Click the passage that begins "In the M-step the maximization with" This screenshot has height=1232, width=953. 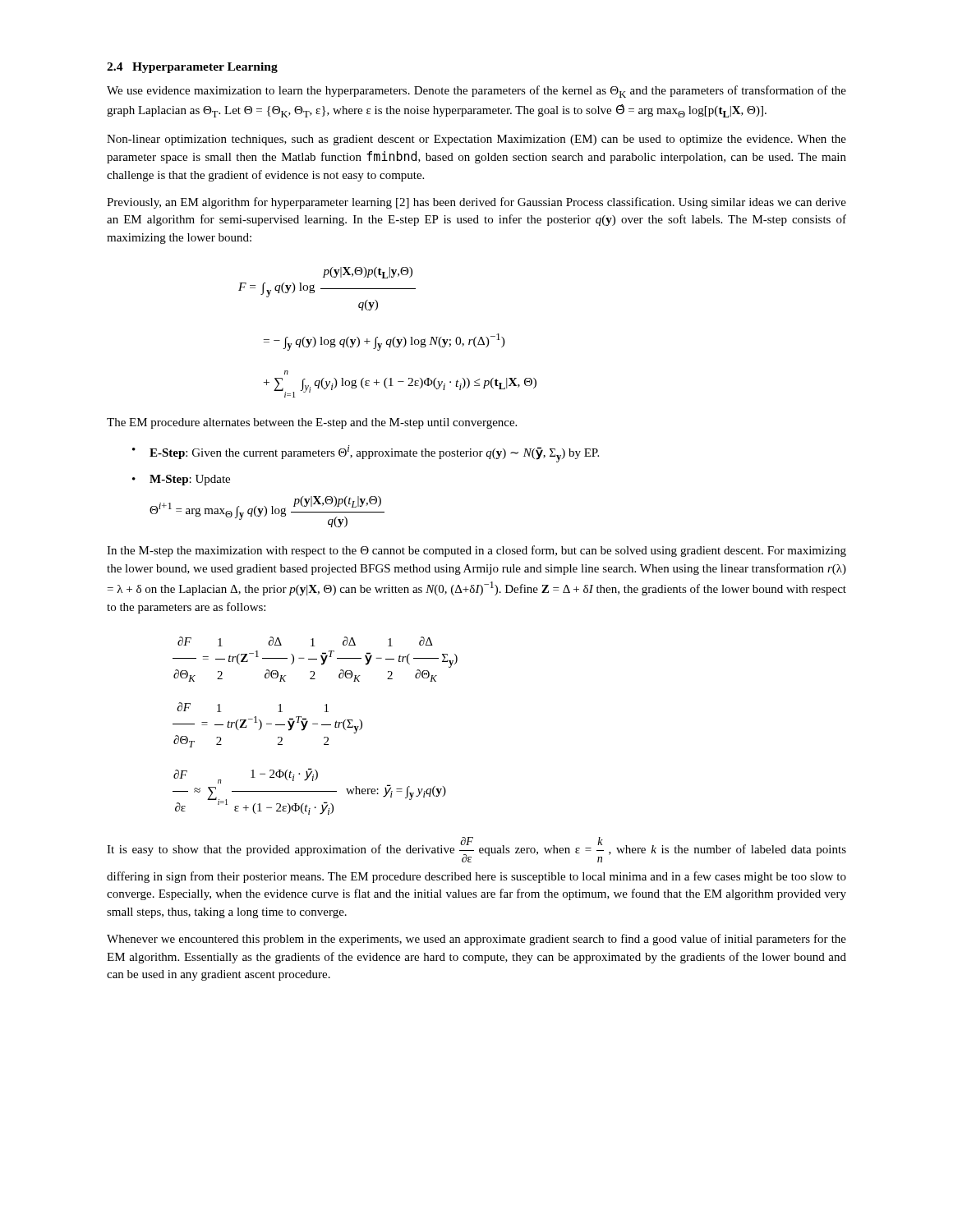(x=476, y=579)
